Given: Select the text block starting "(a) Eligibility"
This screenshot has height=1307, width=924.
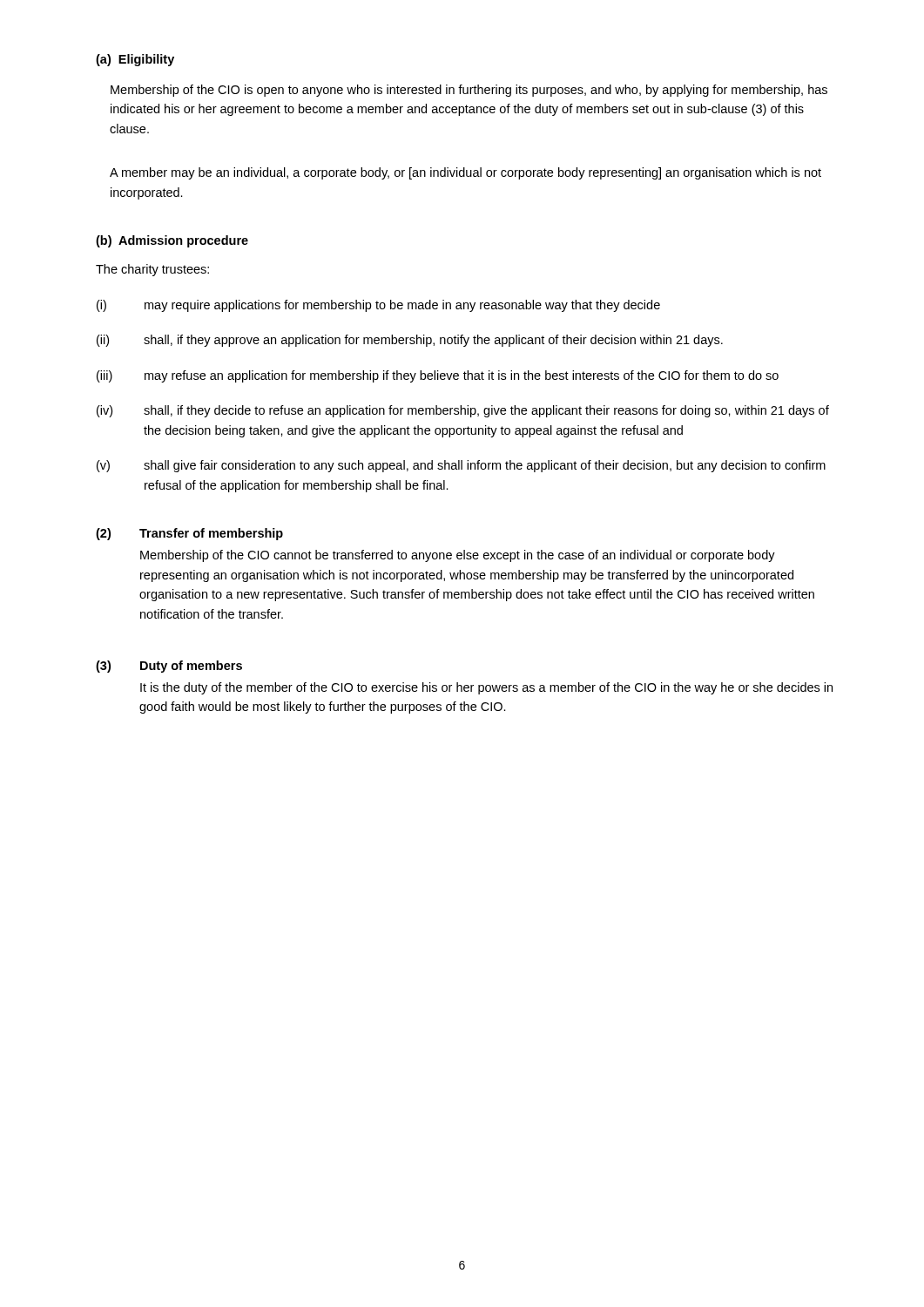Looking at the screenshot, I should (x=135, y=59).
